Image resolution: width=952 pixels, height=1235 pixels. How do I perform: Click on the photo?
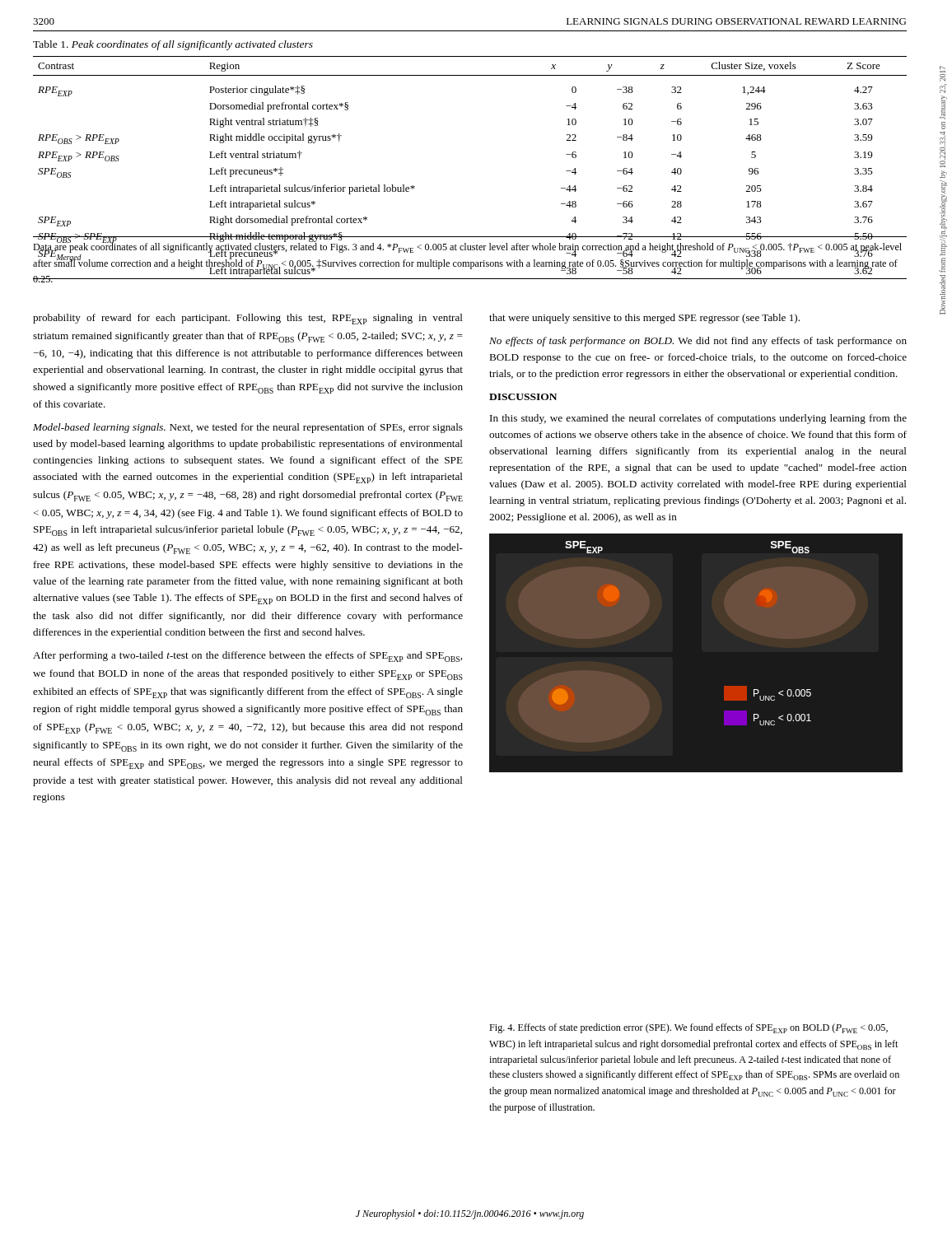coord(698,656)
